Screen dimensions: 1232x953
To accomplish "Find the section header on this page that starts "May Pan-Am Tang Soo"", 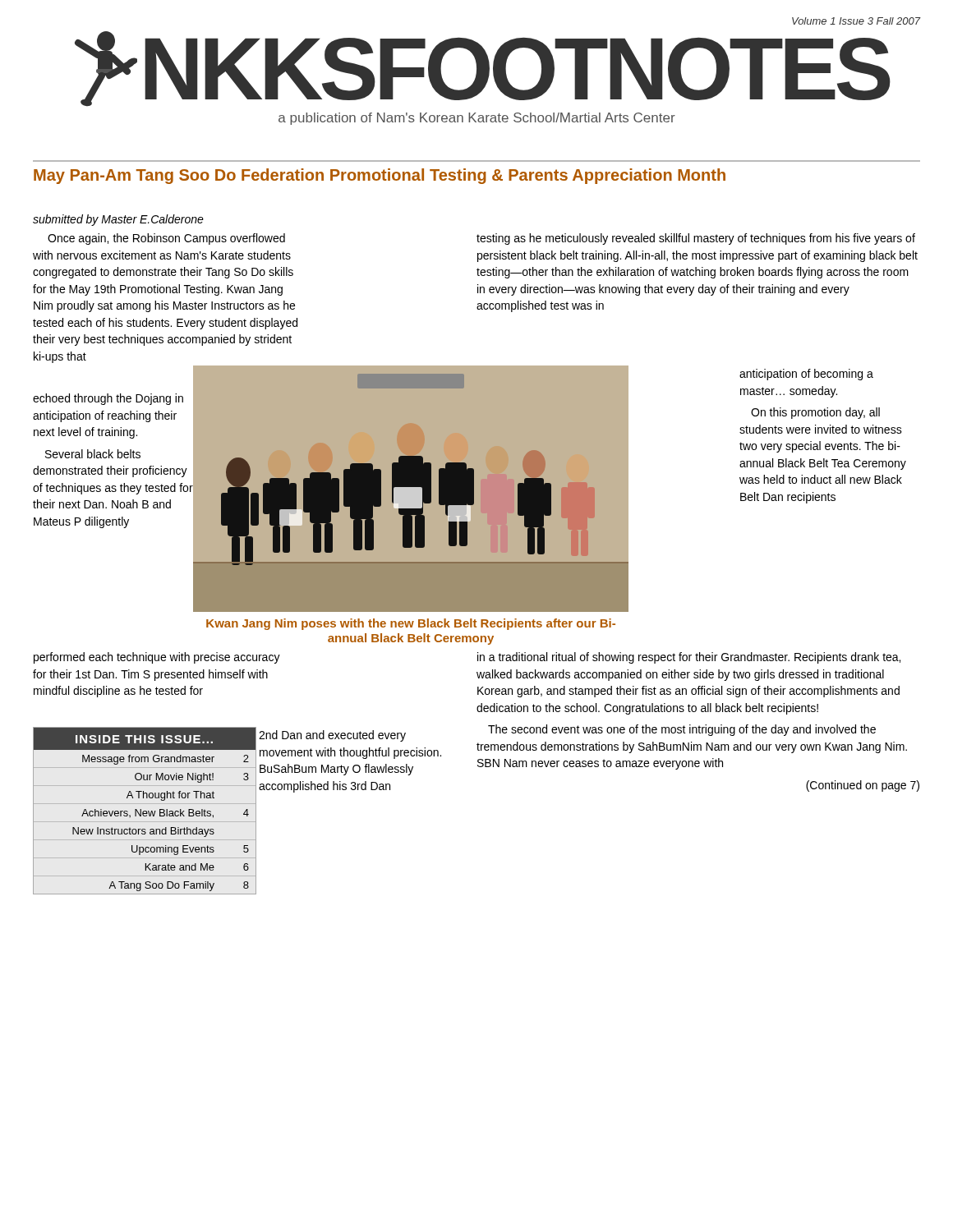I will click(380, 175).
